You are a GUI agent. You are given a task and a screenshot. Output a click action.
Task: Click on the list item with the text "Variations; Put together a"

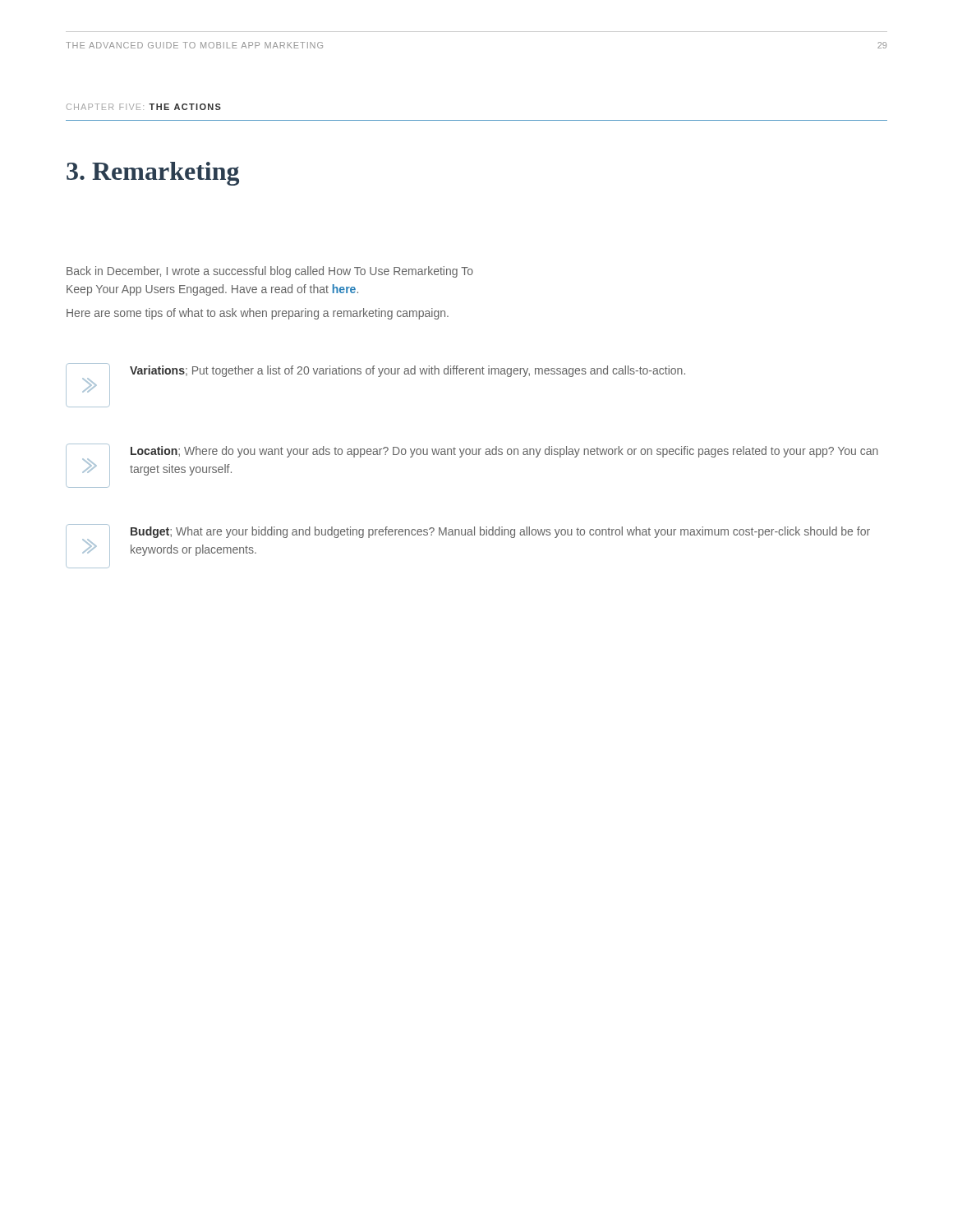pos(376,384)
